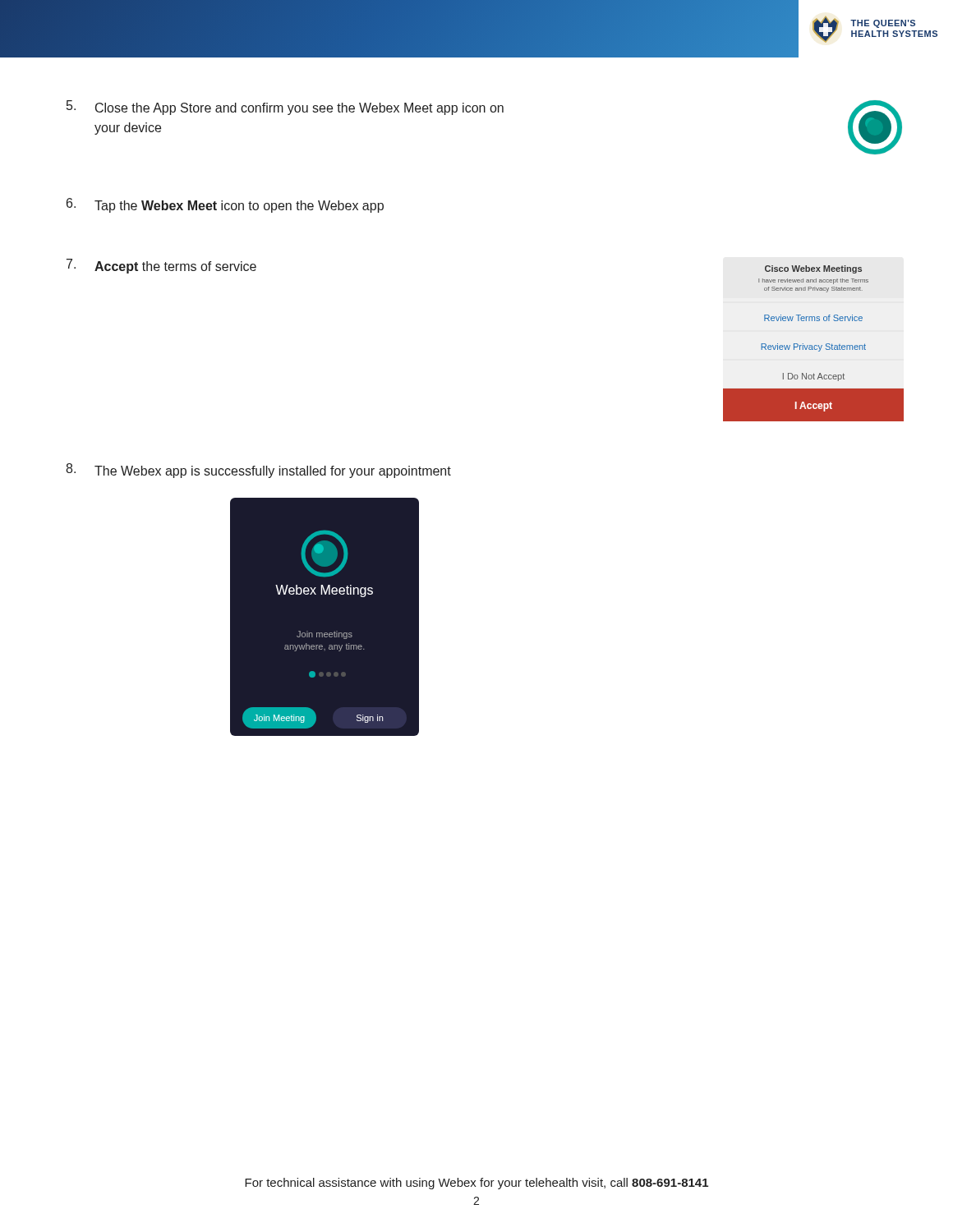
Task: Click on the list item containing "5. Close the App Store and"
Action: click(x=485, y=129)
